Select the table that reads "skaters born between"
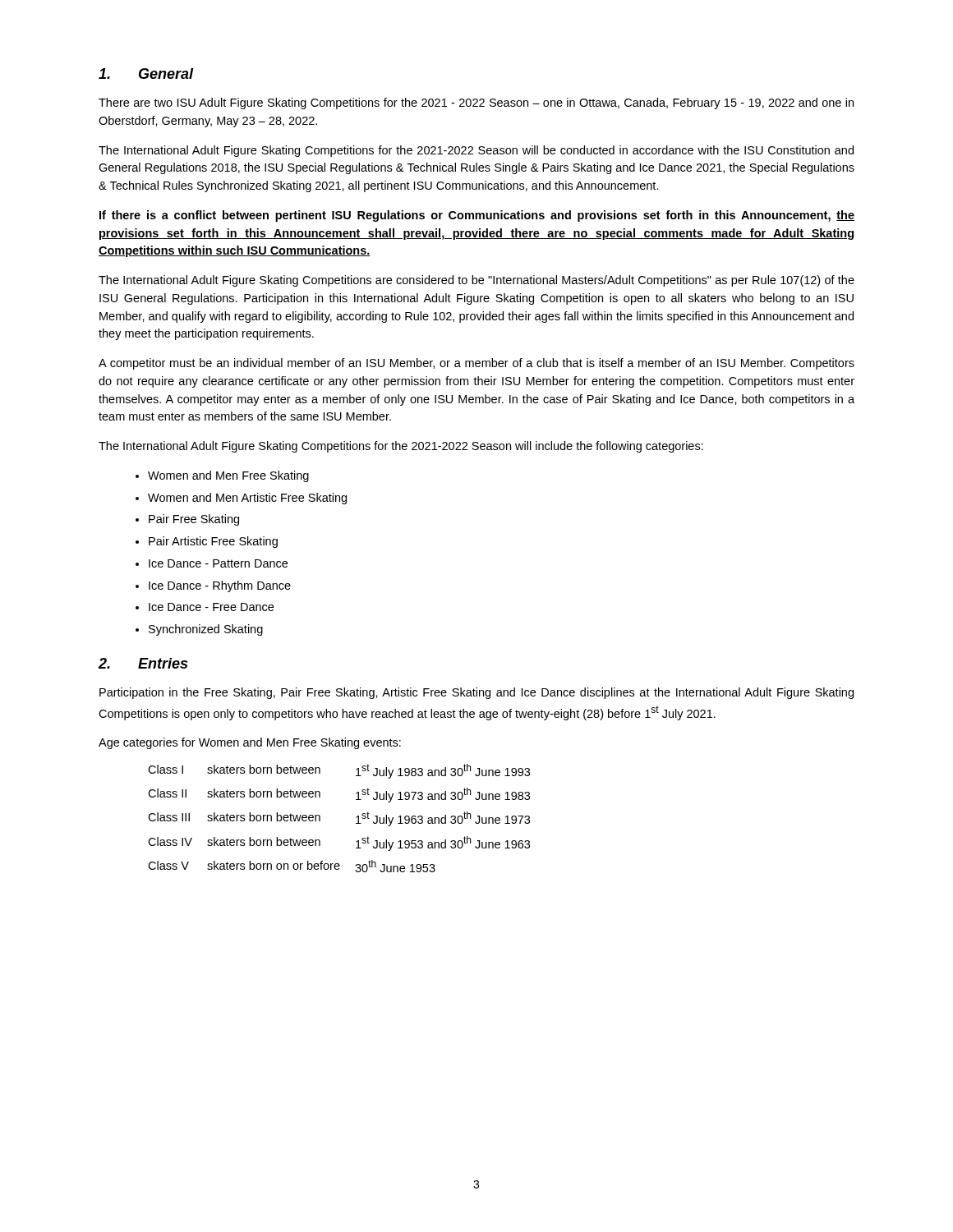This screenshot has height=1232, width=953. (476, 819)
